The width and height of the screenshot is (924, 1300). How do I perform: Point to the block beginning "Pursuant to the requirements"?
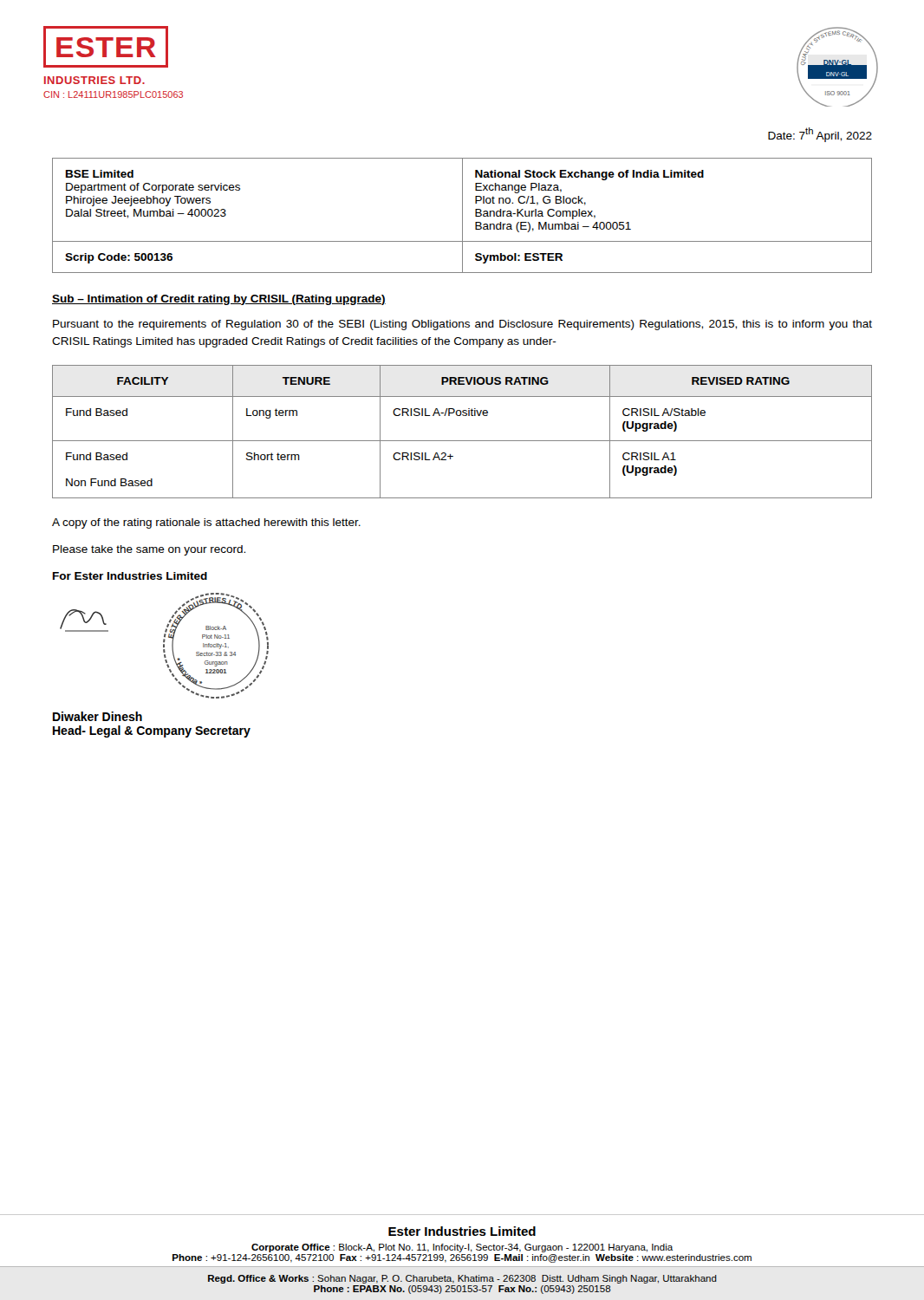click(462, 332)
